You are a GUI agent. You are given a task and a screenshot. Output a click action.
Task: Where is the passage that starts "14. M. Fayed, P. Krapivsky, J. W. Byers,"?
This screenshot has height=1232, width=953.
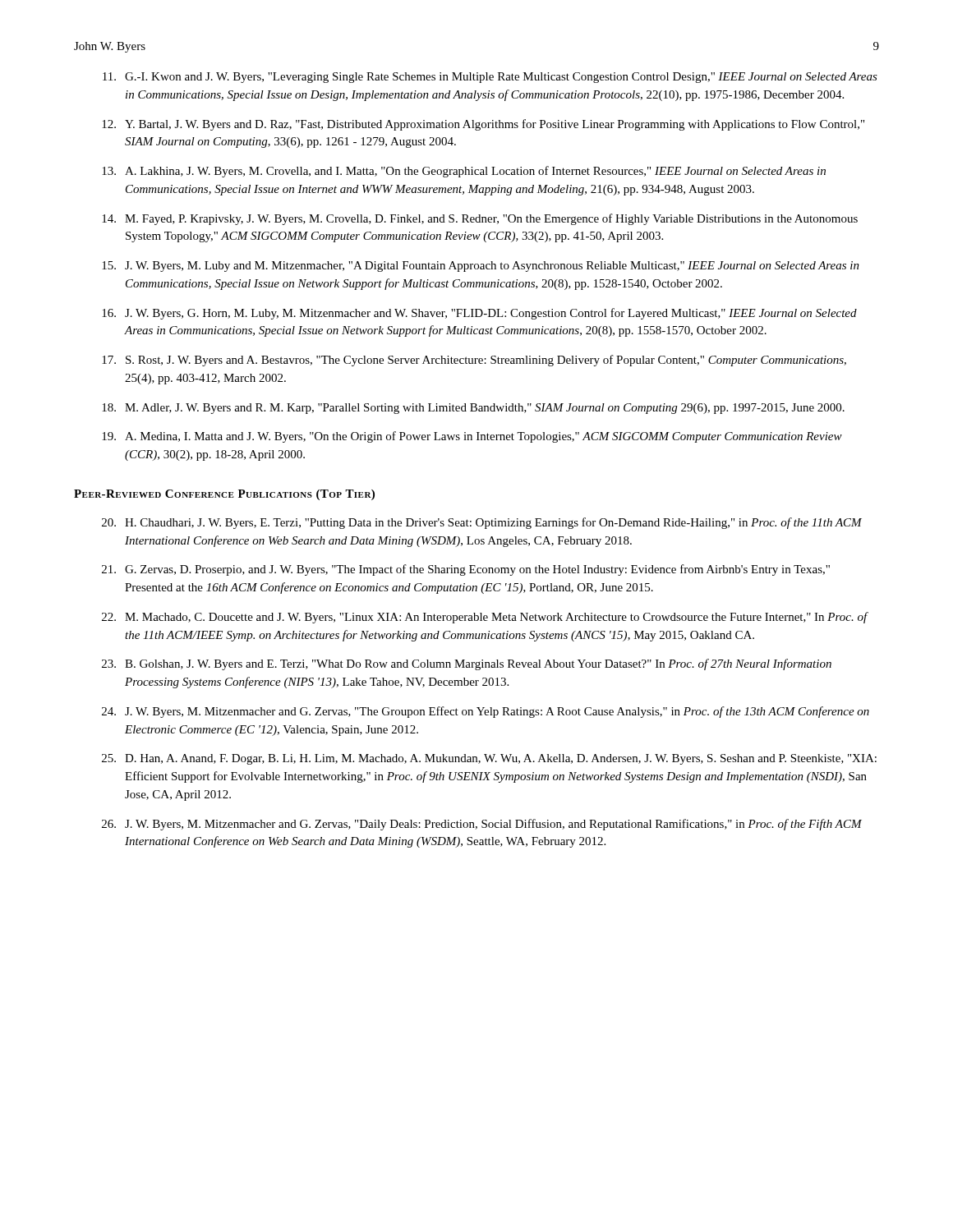click(x=476, y=228)
